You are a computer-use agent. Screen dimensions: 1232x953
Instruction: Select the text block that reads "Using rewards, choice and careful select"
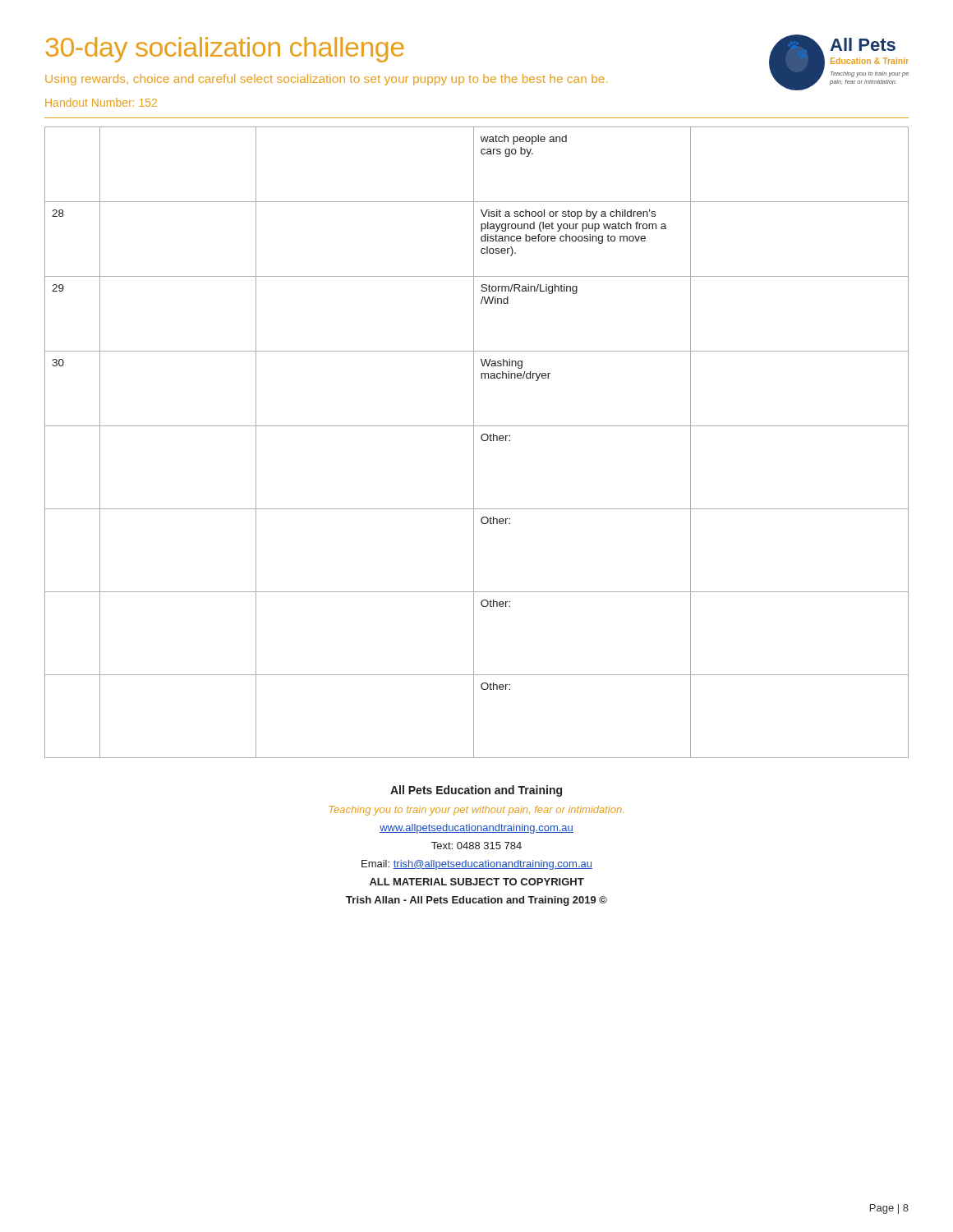pos(381,79)
